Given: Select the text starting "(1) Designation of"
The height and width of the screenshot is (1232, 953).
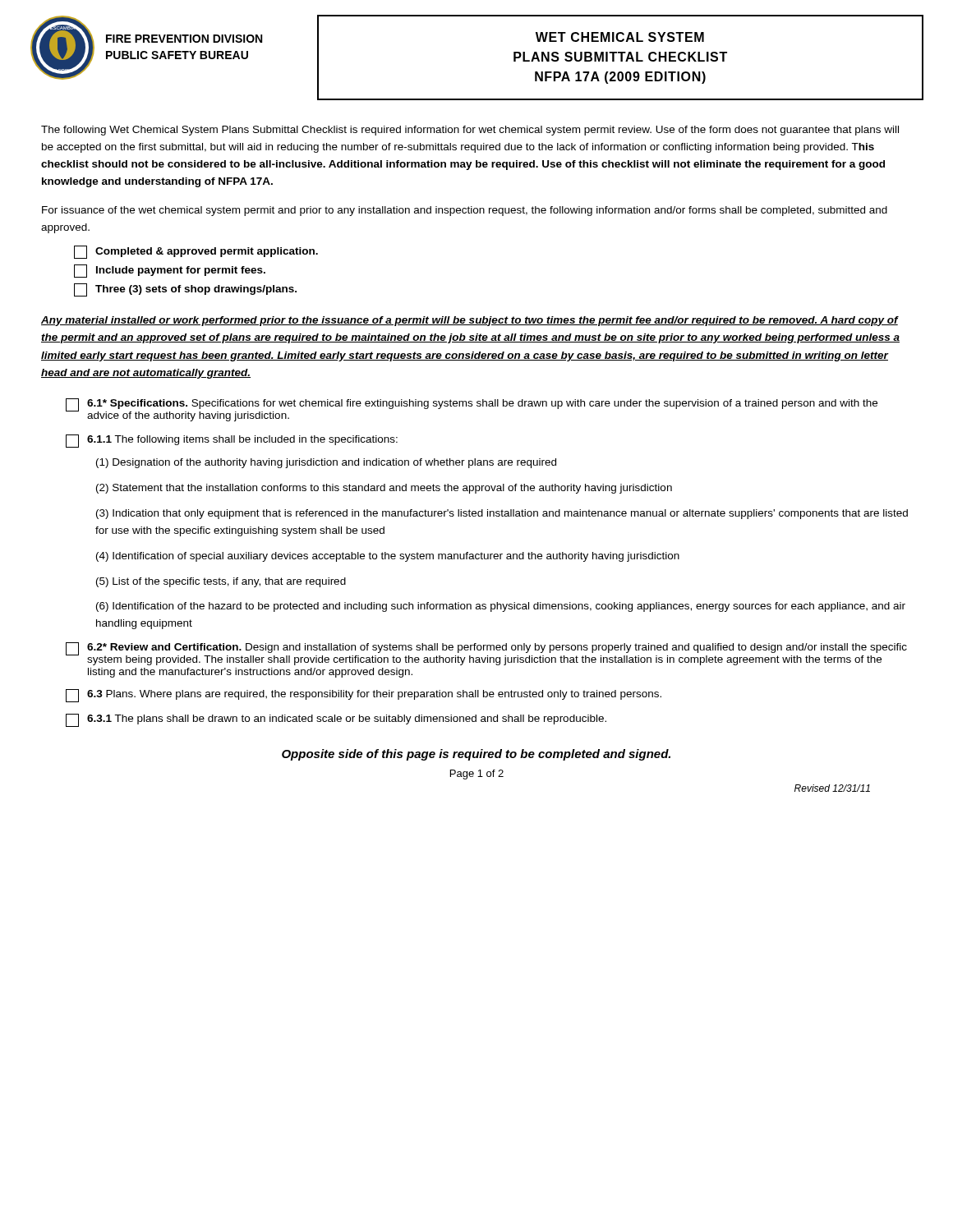Looking at the screenshot, I should 326,462.
